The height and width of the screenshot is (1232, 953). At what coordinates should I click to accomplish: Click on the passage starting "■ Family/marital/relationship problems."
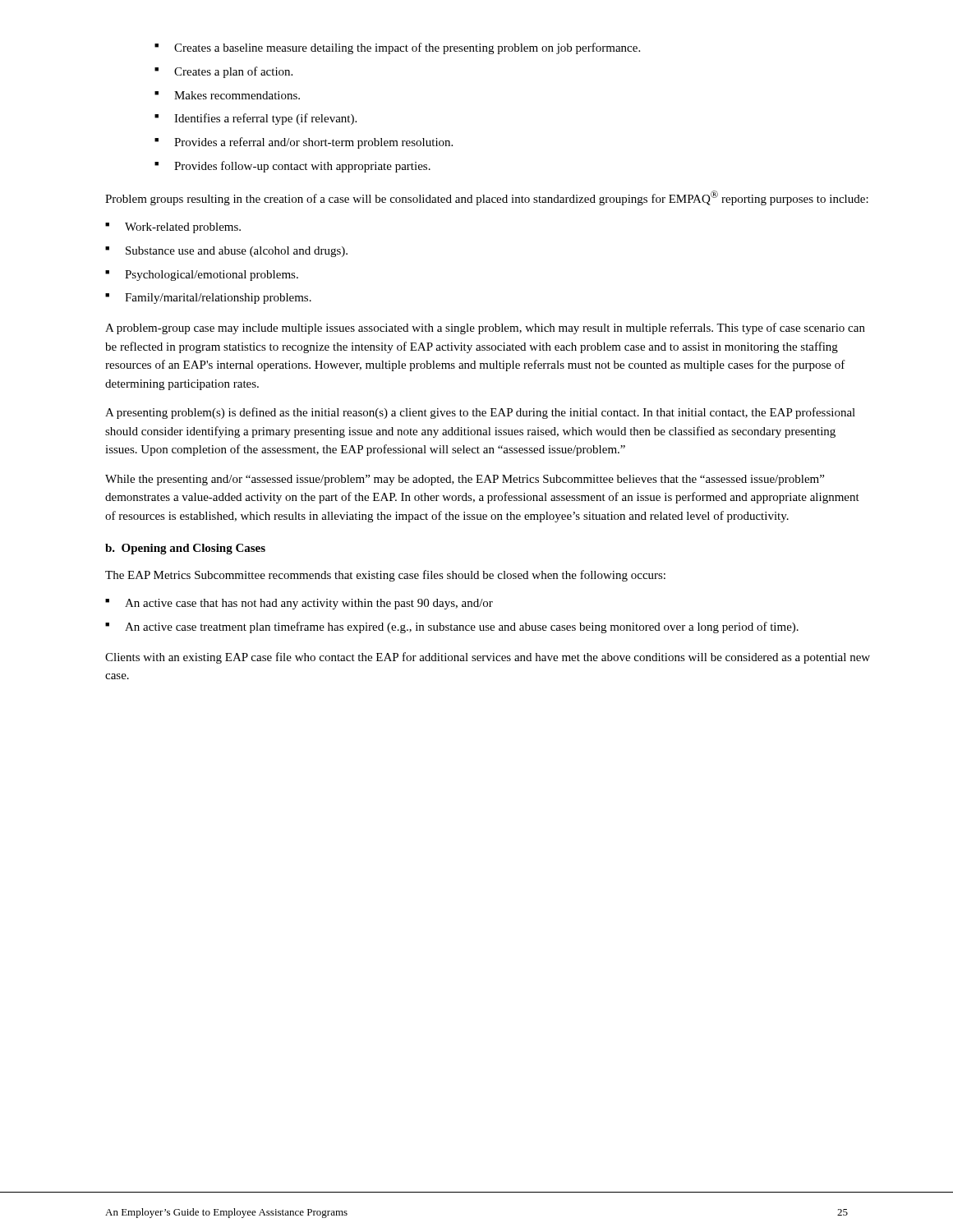208,297
